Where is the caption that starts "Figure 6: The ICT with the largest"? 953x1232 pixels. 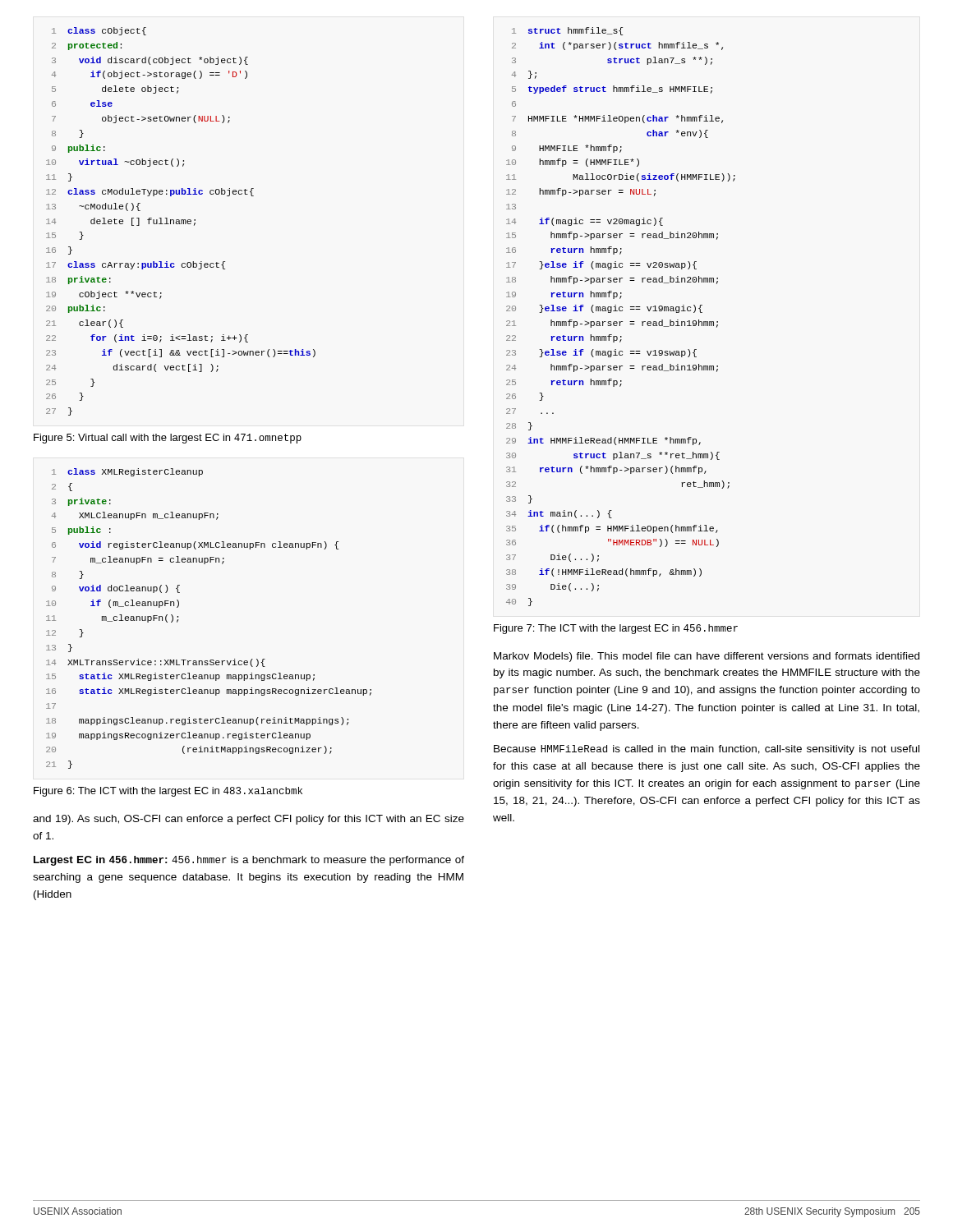[x=168, y=791]
